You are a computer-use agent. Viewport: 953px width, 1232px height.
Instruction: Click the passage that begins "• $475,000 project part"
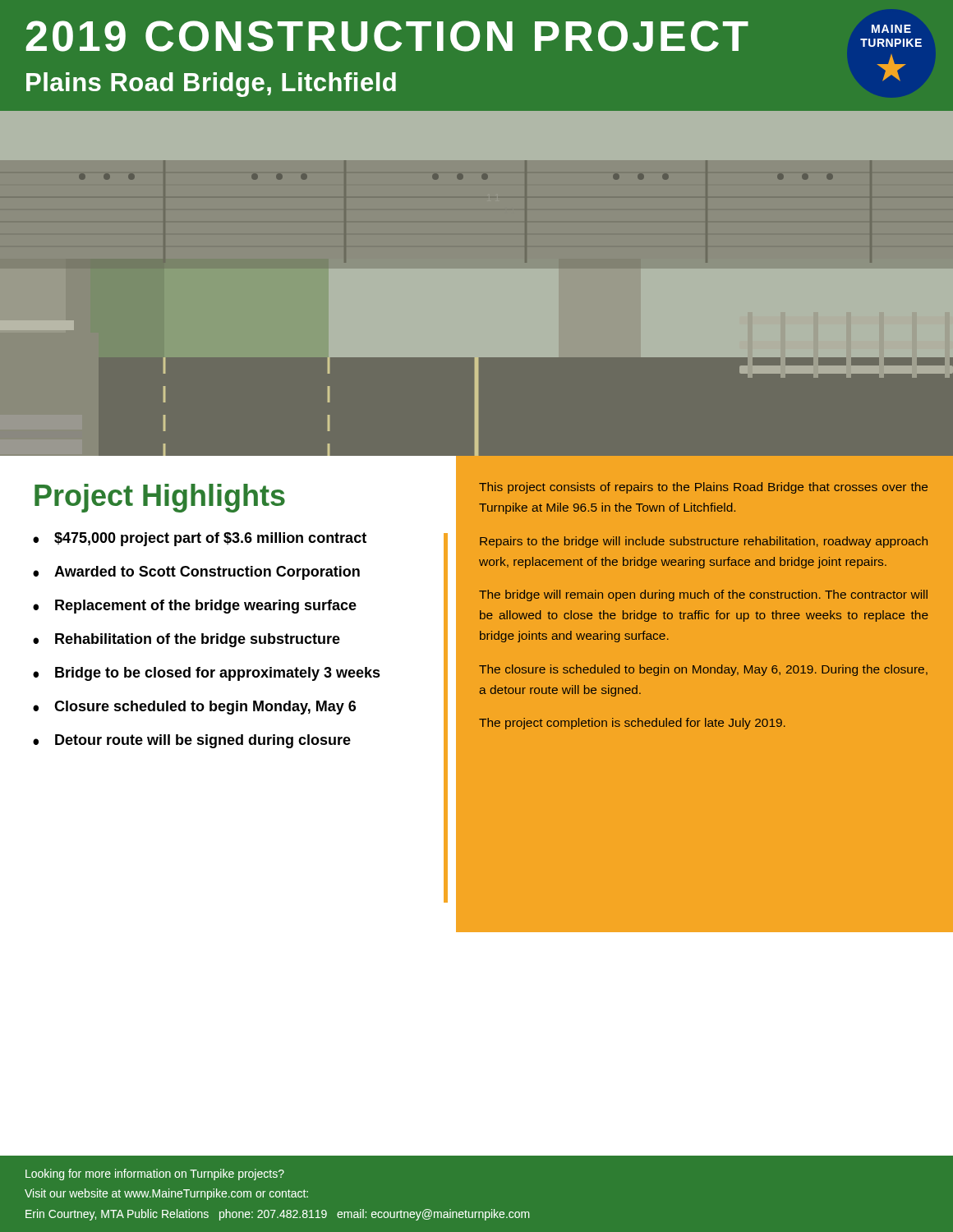pos(200,539)
